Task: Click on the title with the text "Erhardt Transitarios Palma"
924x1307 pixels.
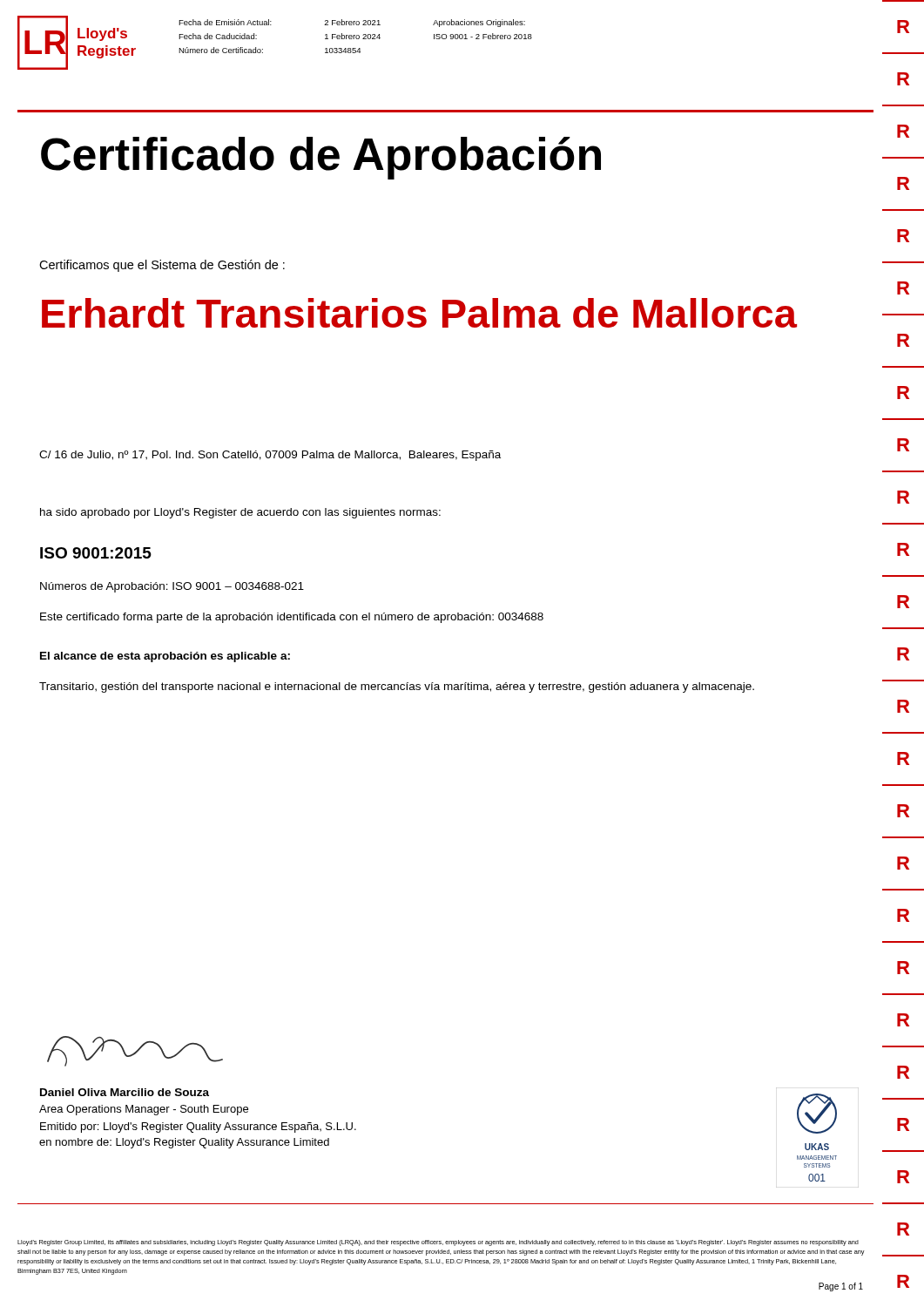Action: coord(418,313)
